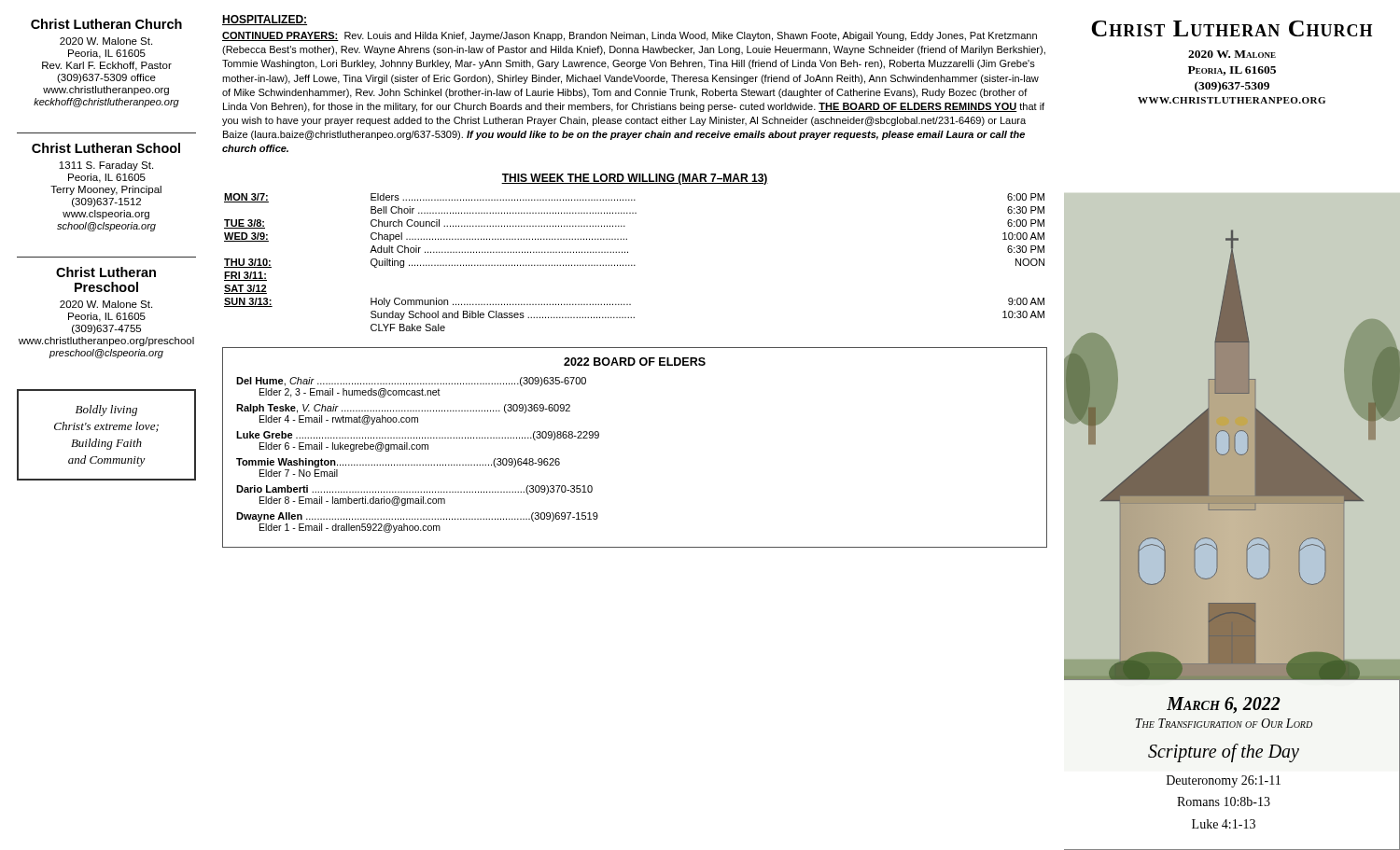Click on the section header with the text "THIS WEEK THE LORD WILLING (MAR 7–MAR"

pyautogui.click(x=635, y=178)
